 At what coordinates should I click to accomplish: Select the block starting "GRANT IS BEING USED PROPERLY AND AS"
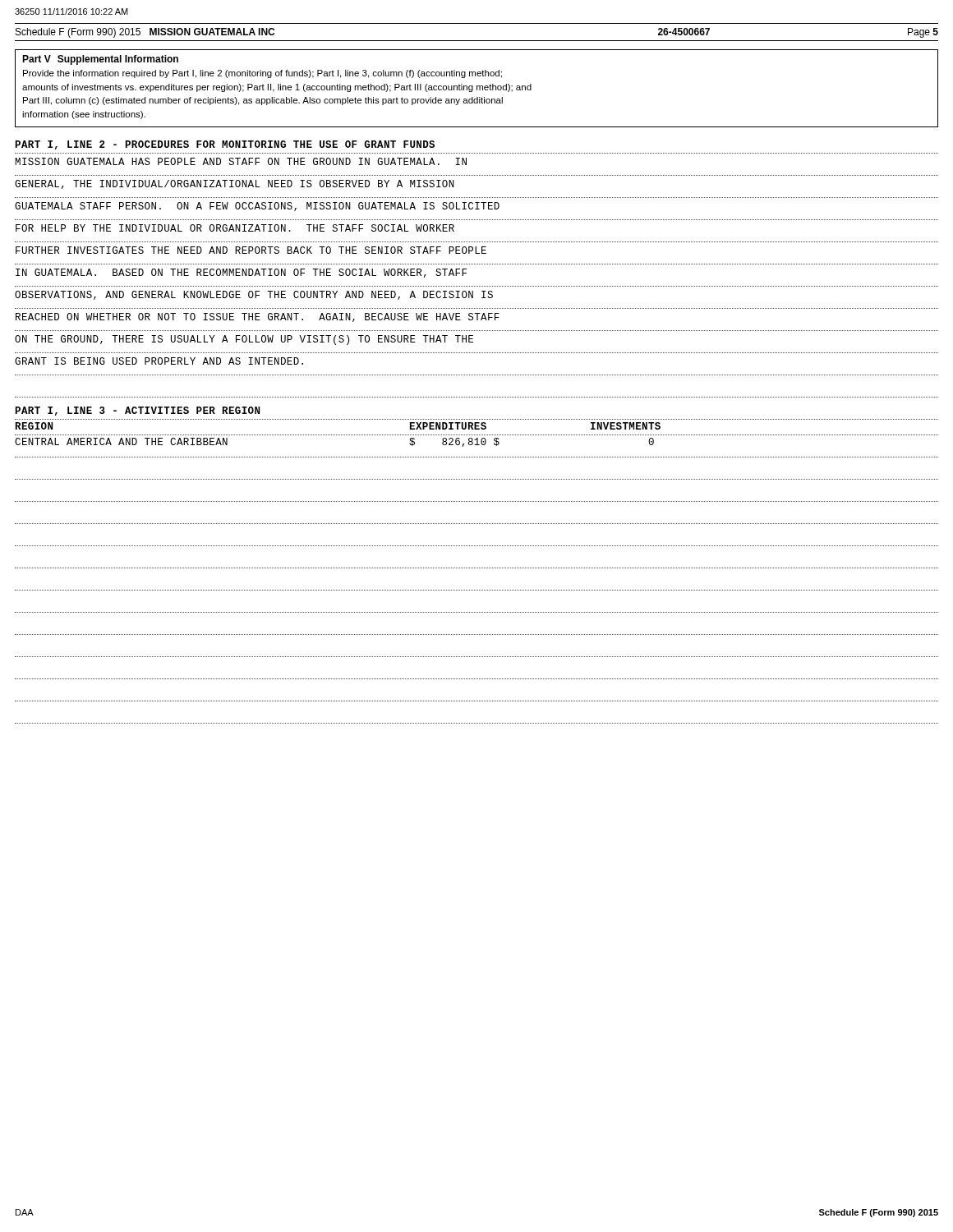[x=160, y=362]
